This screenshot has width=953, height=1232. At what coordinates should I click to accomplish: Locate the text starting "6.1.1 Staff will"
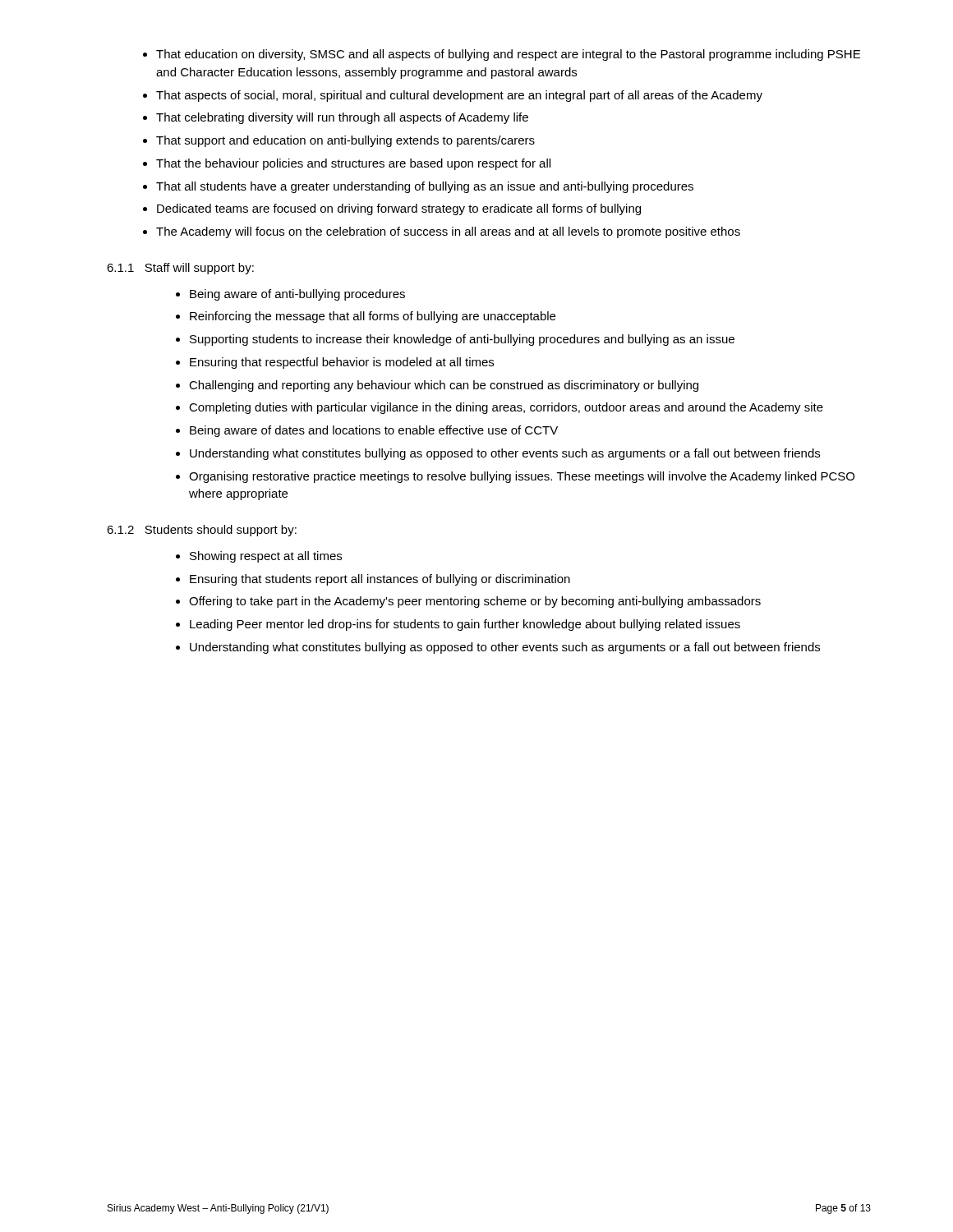point(181,267)
